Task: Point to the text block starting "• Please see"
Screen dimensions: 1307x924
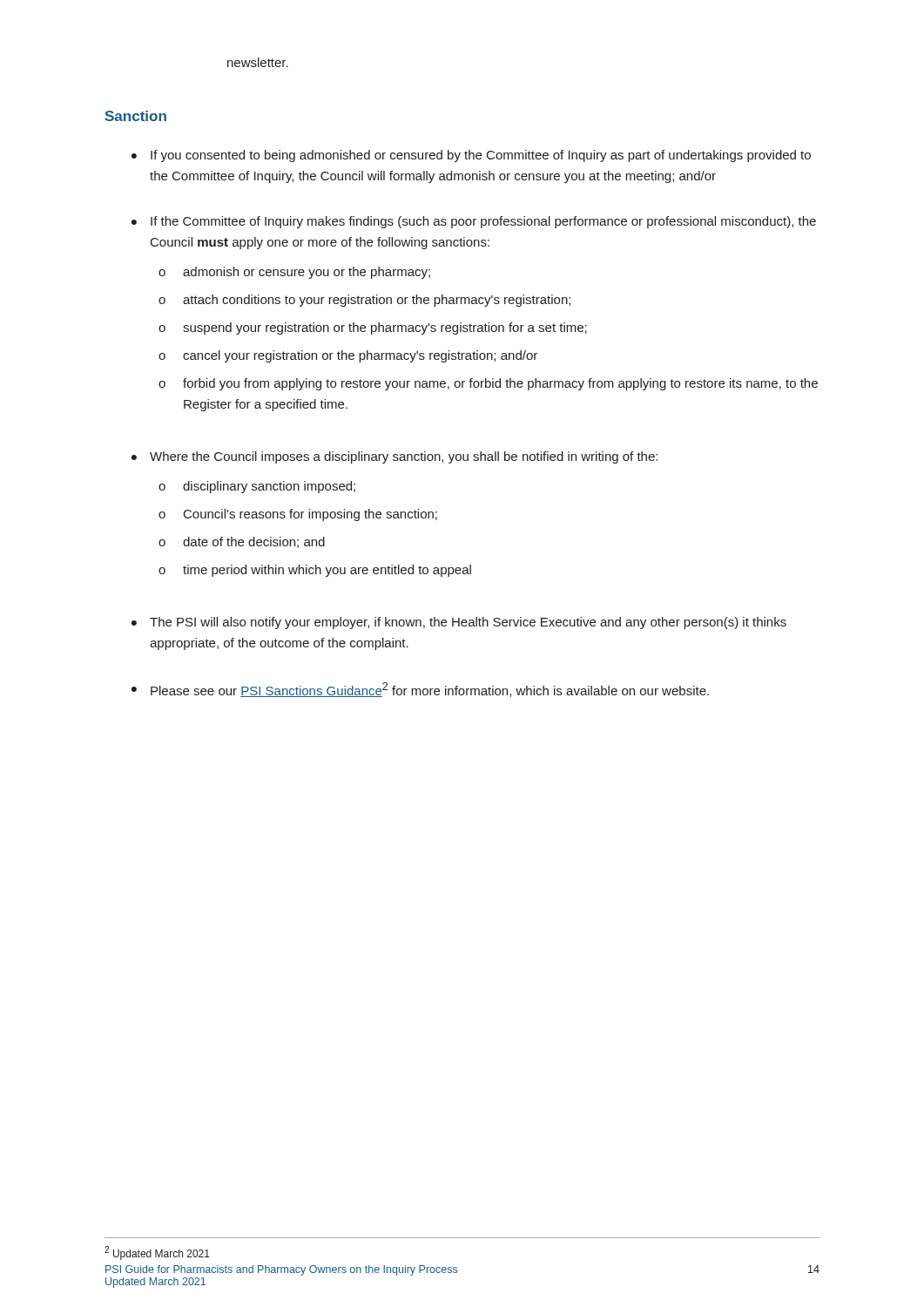Action: click(420, 690)
